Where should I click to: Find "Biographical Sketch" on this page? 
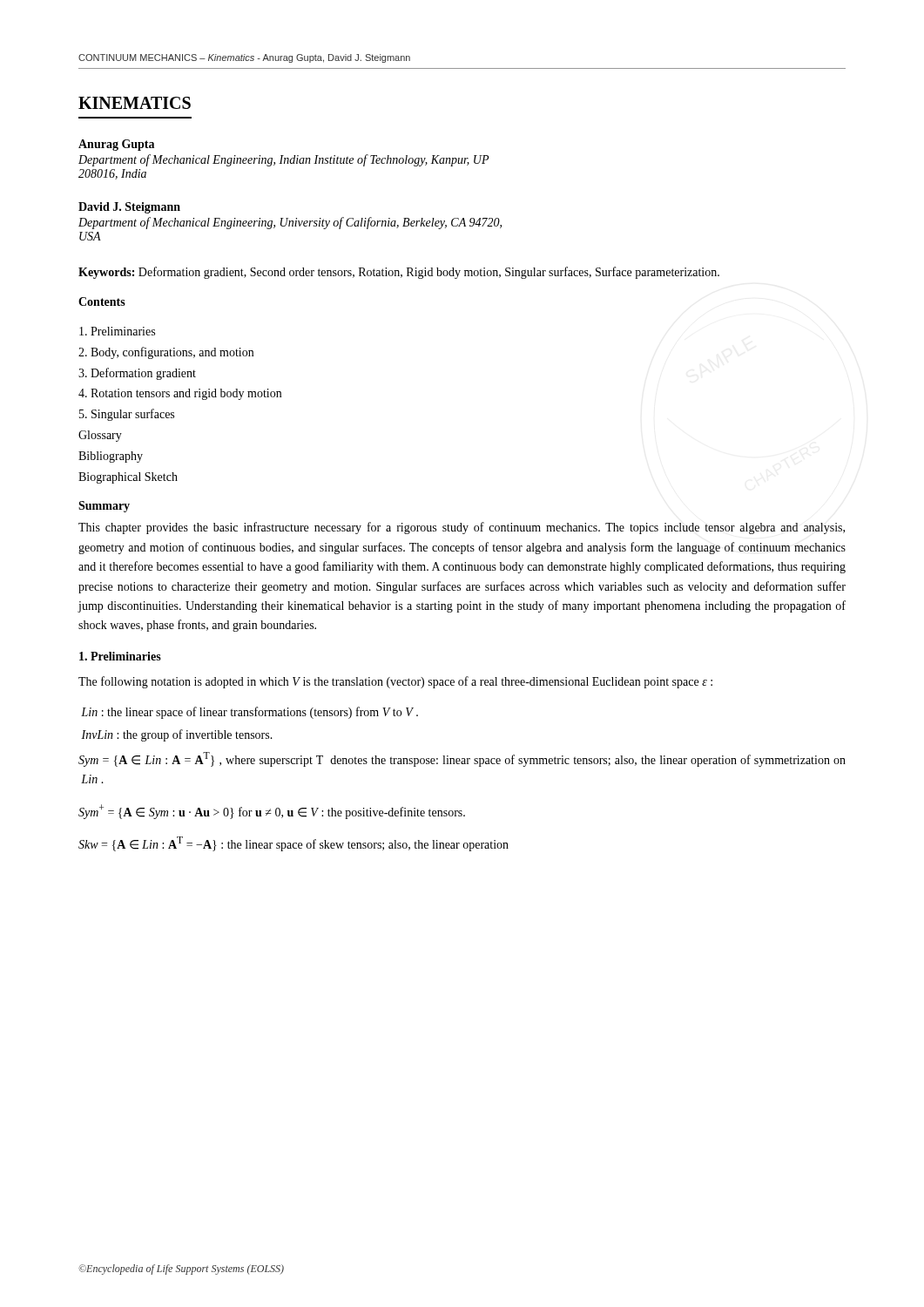[x=128, y=477]
